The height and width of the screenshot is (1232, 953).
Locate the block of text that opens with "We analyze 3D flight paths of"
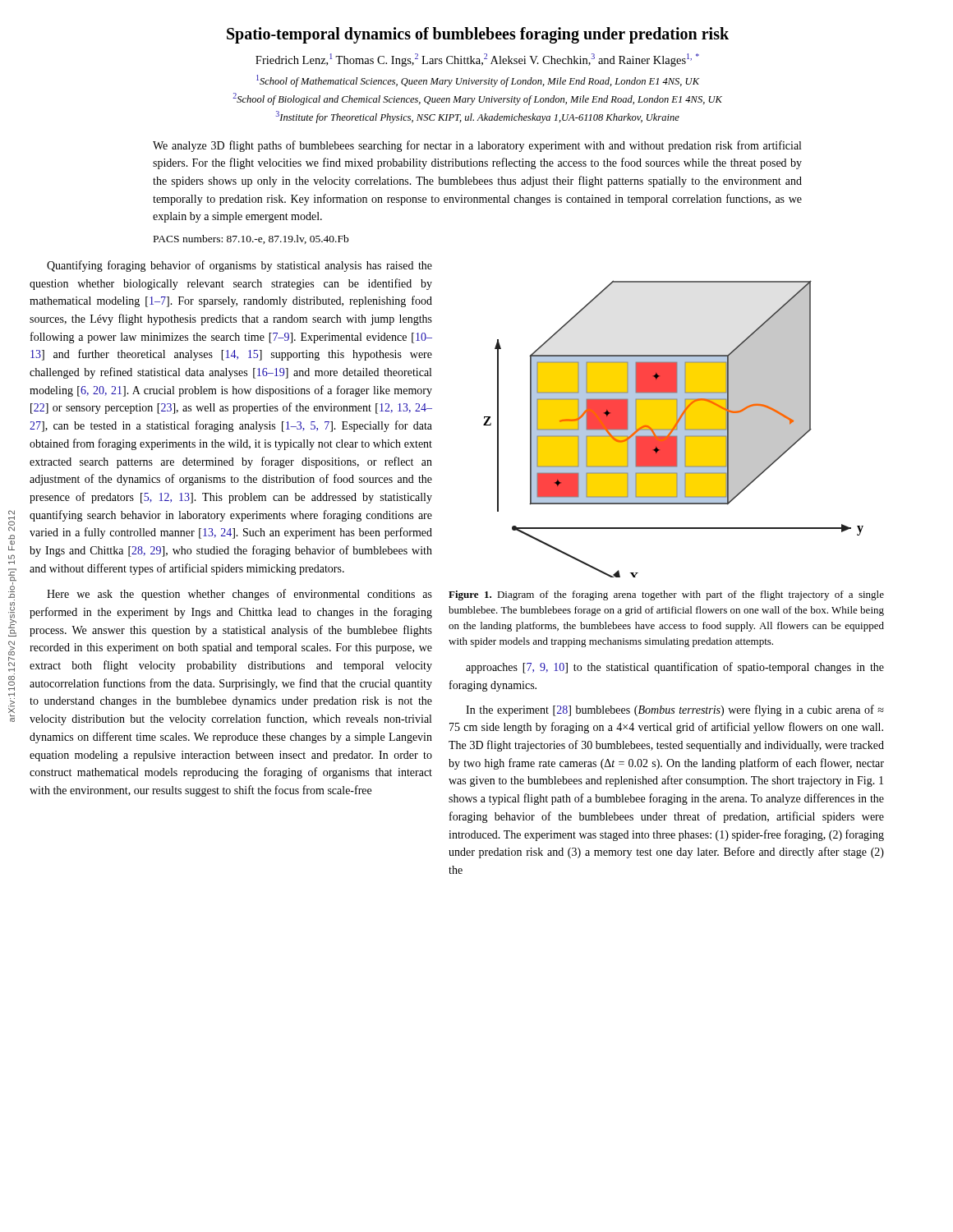477,181
